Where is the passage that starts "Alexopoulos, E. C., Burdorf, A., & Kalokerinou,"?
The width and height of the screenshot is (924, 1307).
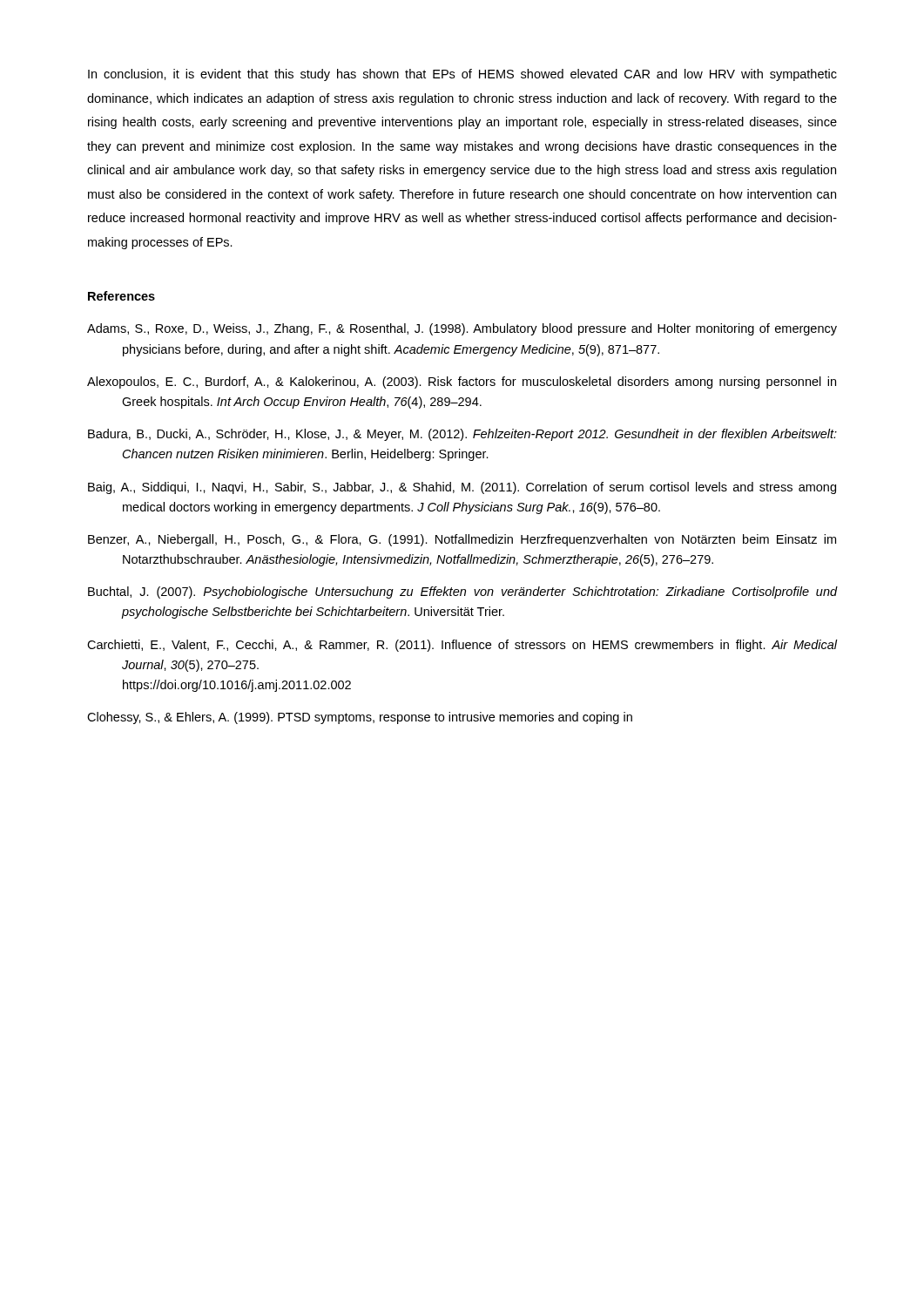click(462, 392)
